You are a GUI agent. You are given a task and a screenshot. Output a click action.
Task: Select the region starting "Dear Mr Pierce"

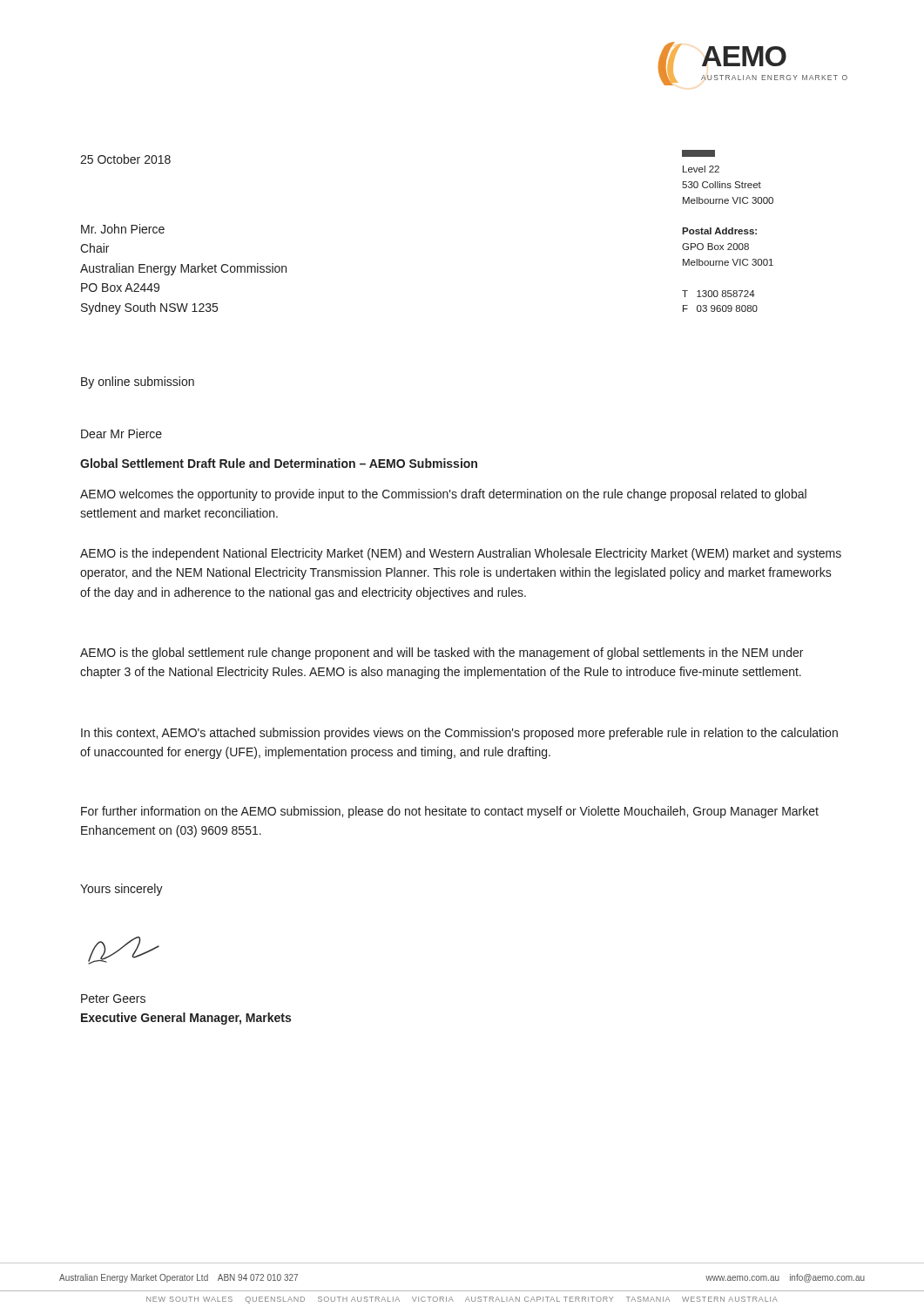(121, 434)
